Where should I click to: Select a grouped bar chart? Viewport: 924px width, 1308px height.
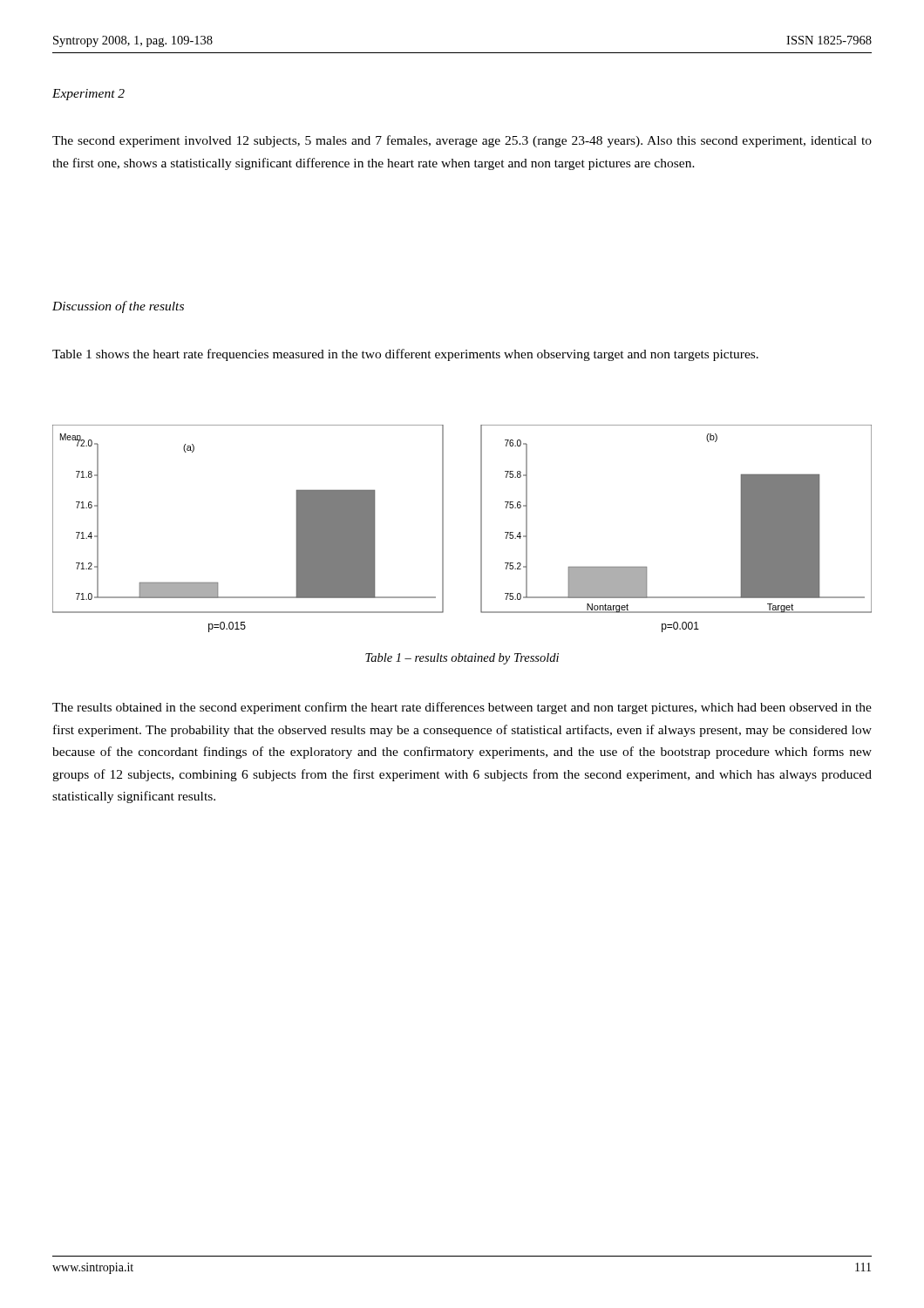(462, 545)
